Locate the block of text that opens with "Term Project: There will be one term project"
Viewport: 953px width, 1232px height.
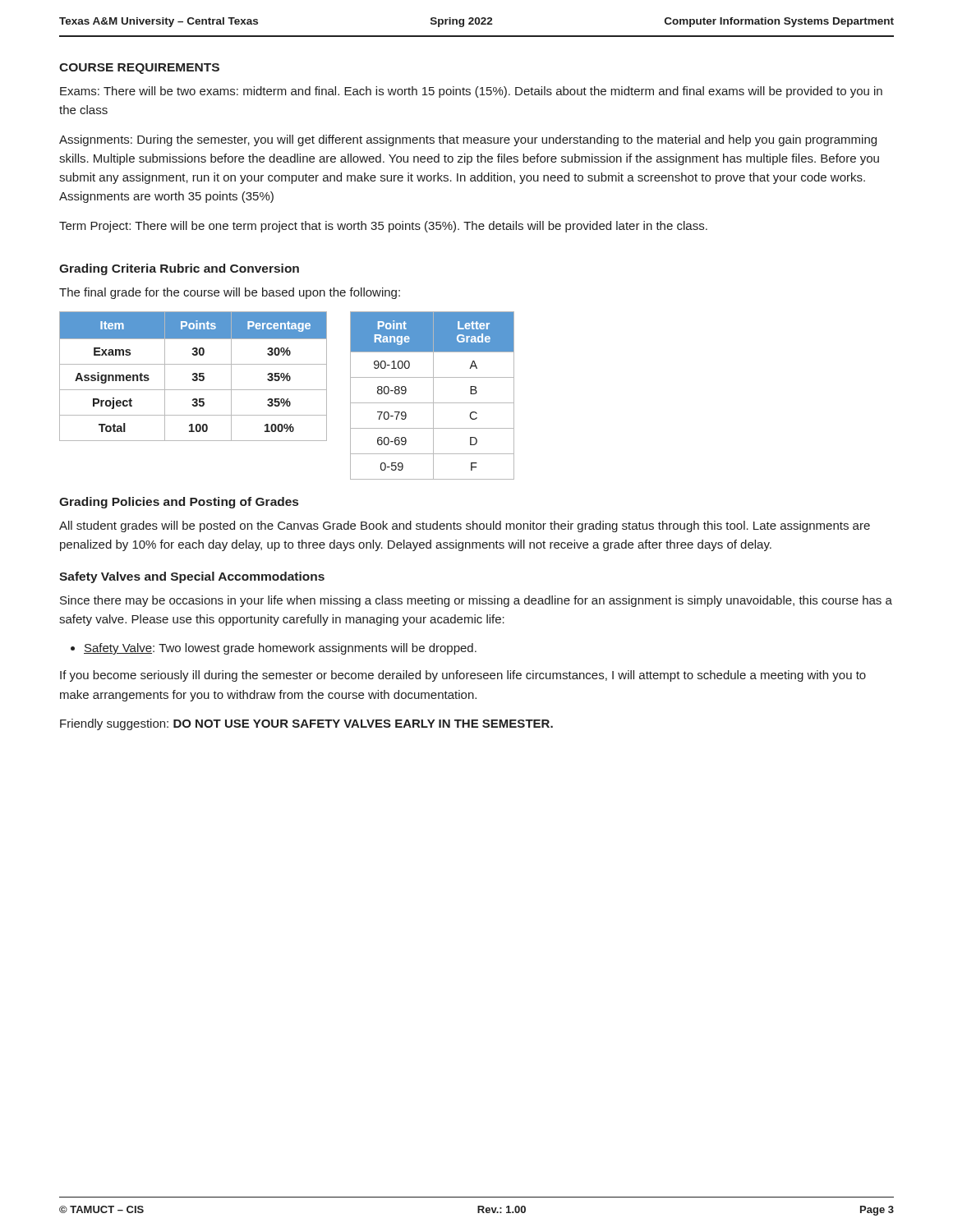pyautogui.click(x=384, y=225)
